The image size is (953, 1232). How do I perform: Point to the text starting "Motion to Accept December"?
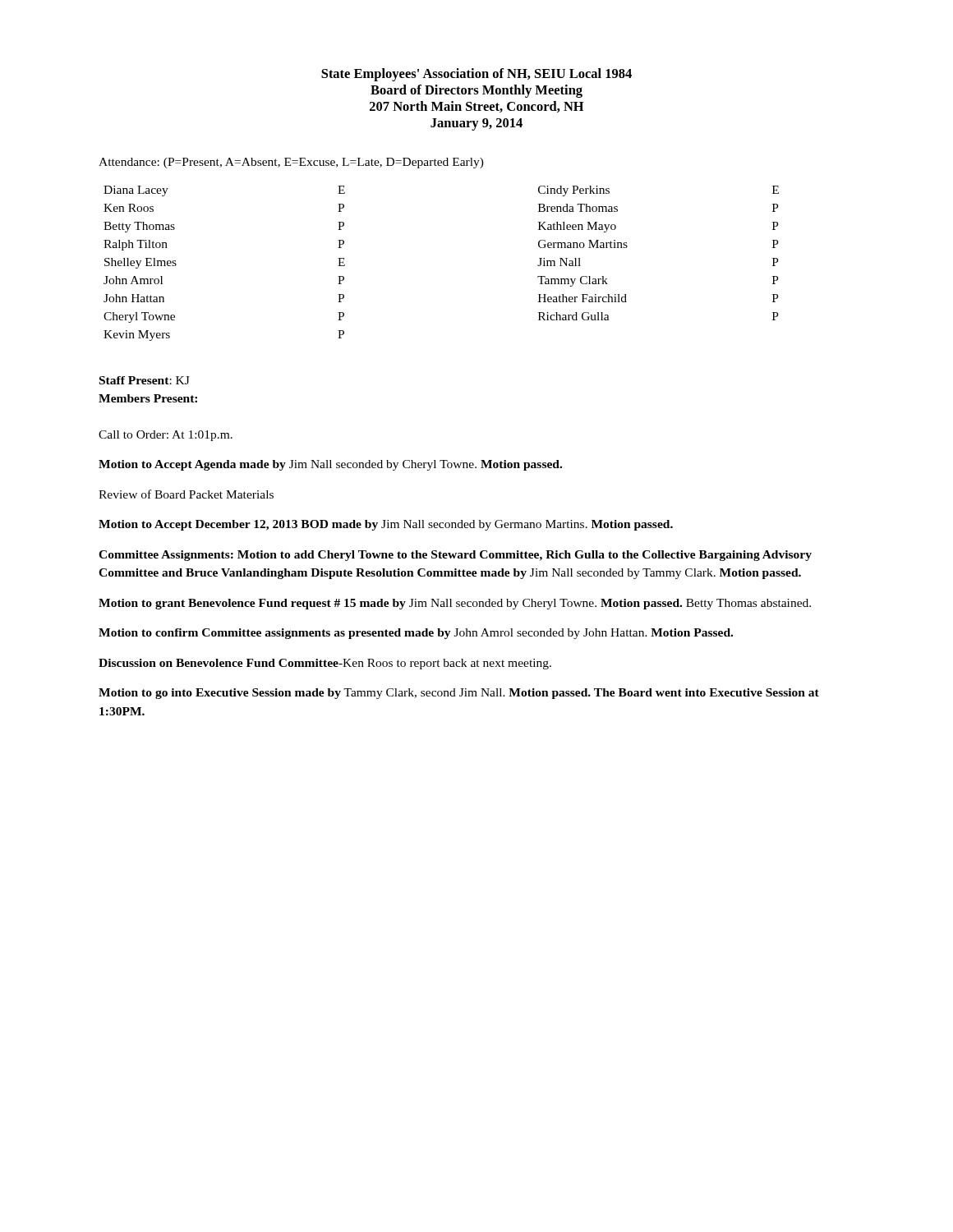386,524
